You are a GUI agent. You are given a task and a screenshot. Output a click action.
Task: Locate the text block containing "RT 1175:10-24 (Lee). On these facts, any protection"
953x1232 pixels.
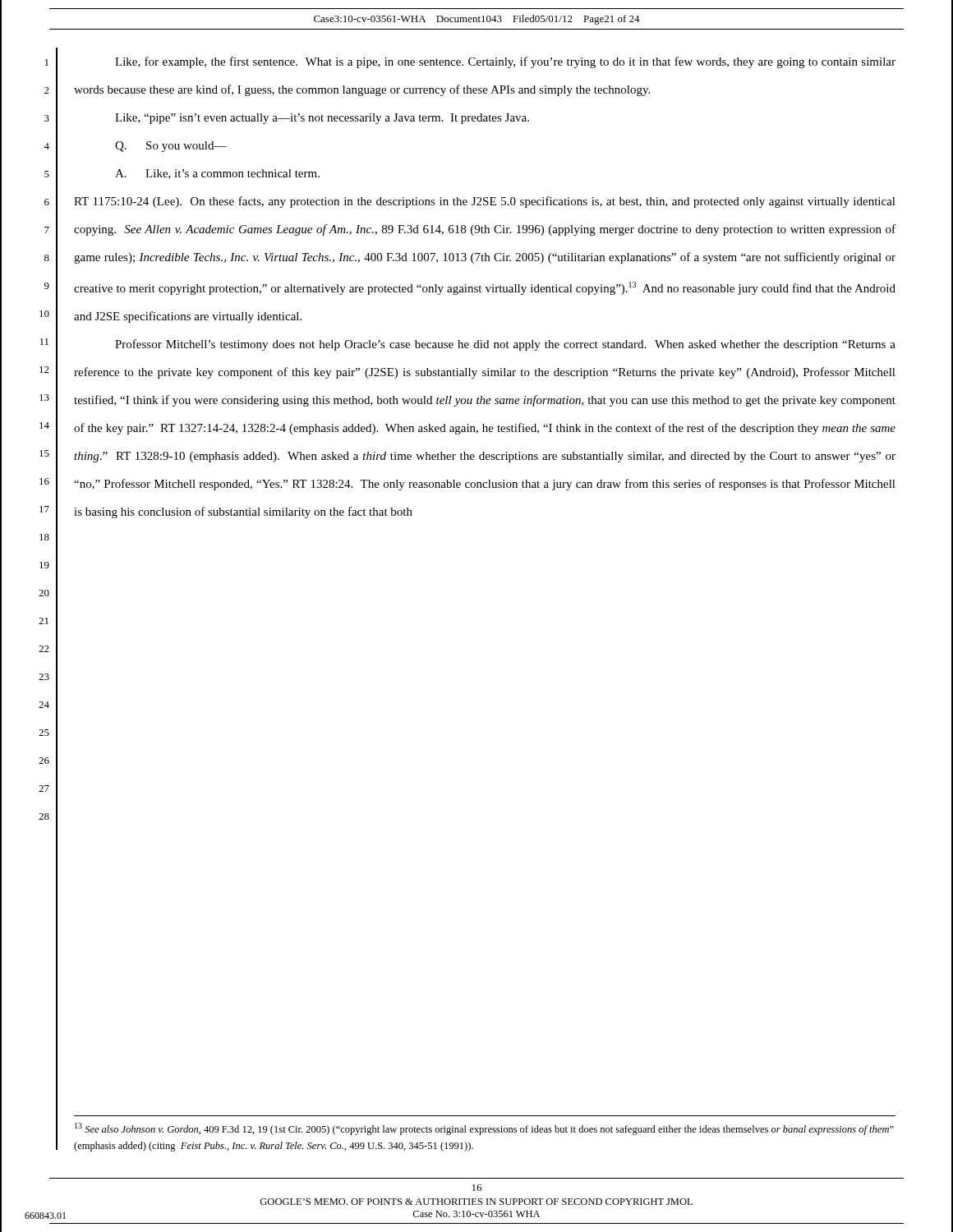point(485,259)
